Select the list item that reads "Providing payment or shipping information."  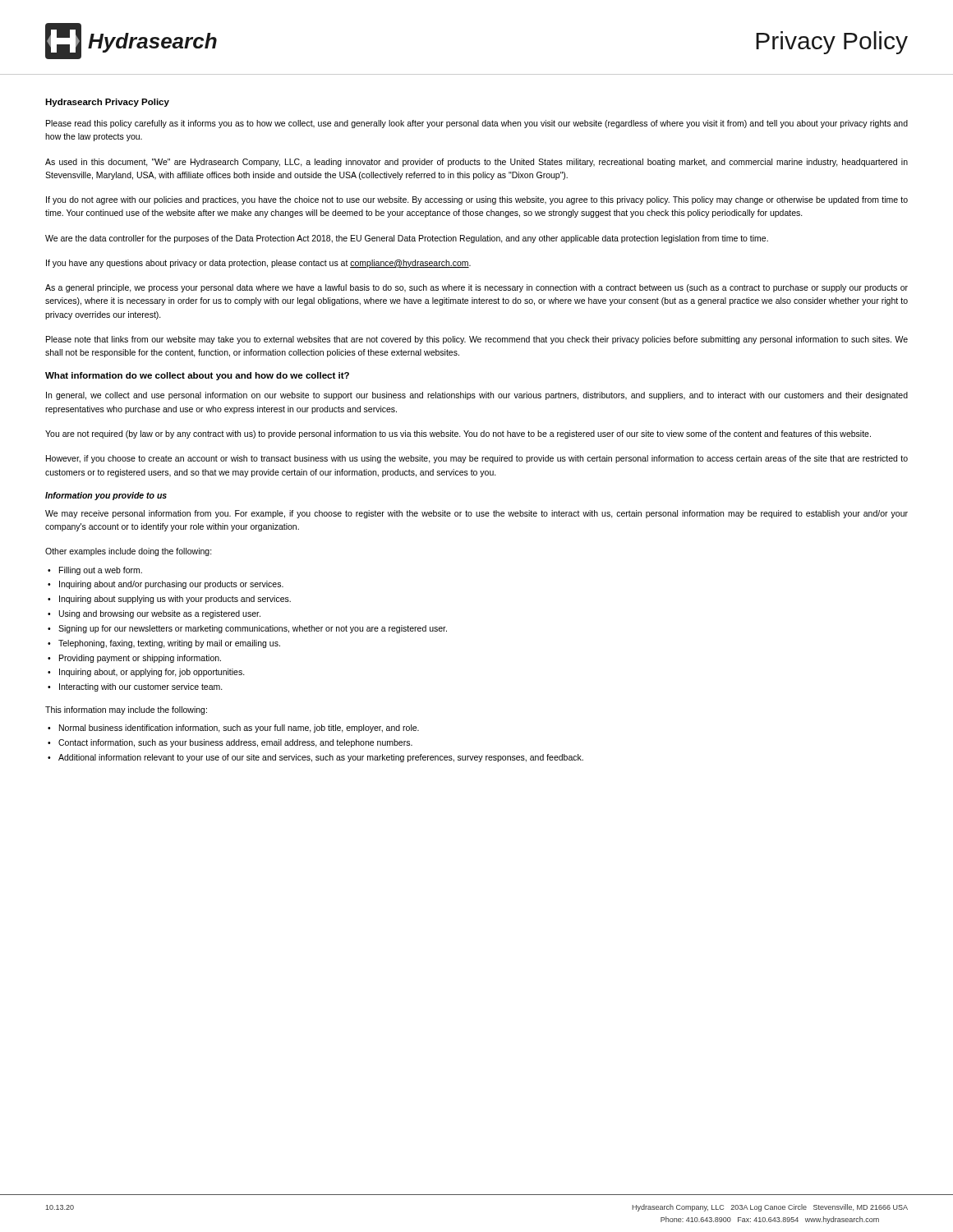tap(140, 658)
